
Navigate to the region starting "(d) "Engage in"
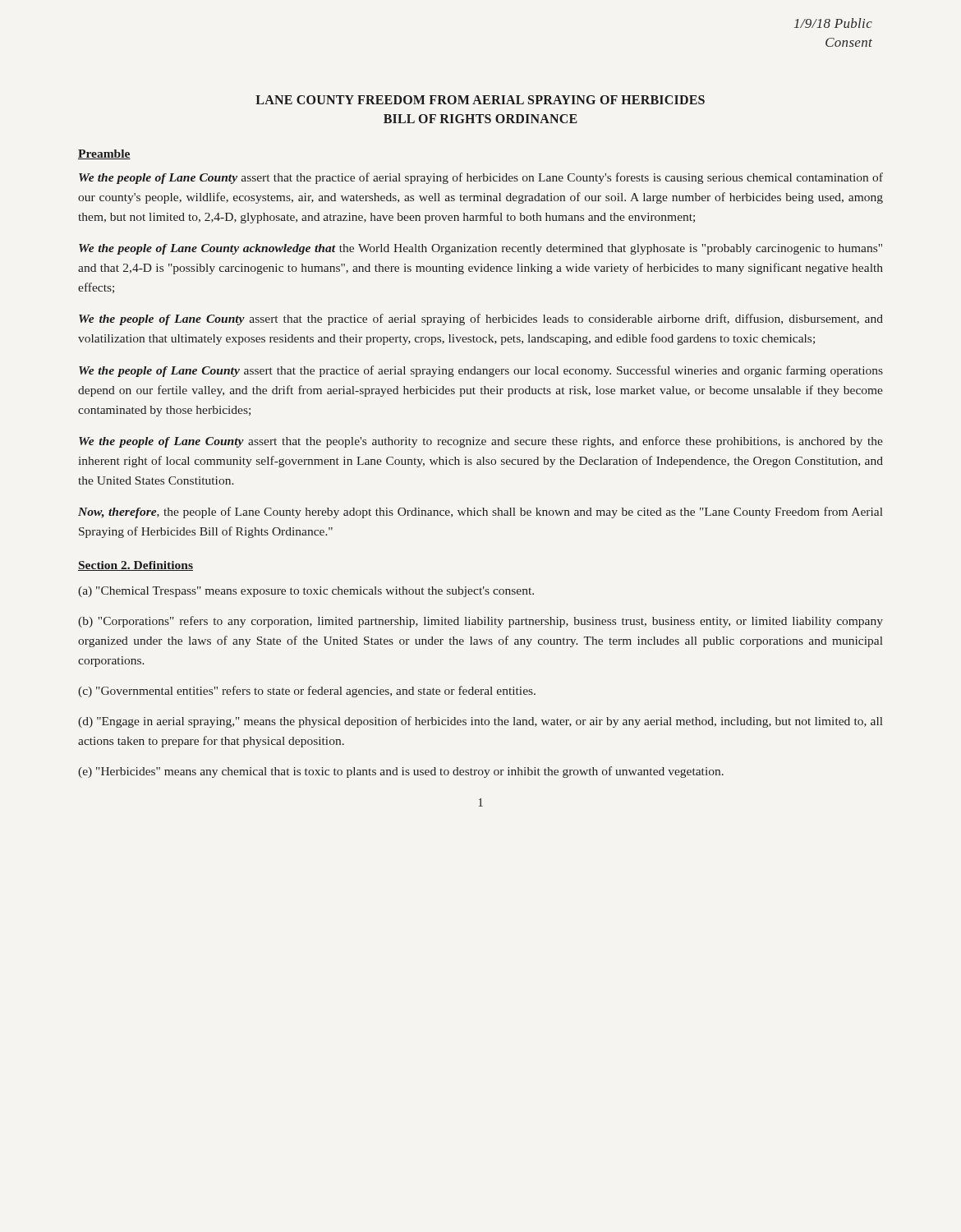click(480, 730)
